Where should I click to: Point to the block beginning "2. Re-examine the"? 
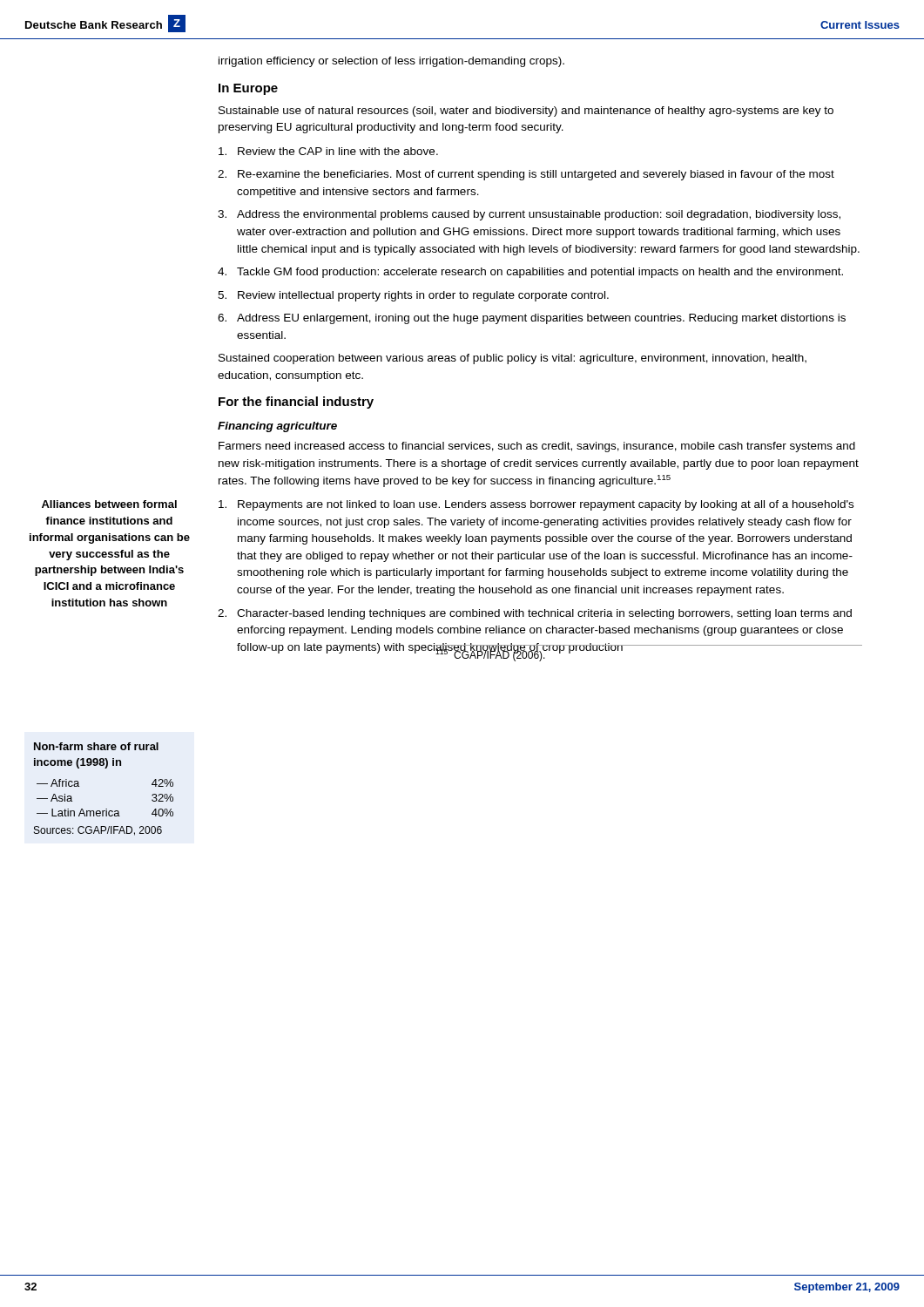tap(540, 183)
